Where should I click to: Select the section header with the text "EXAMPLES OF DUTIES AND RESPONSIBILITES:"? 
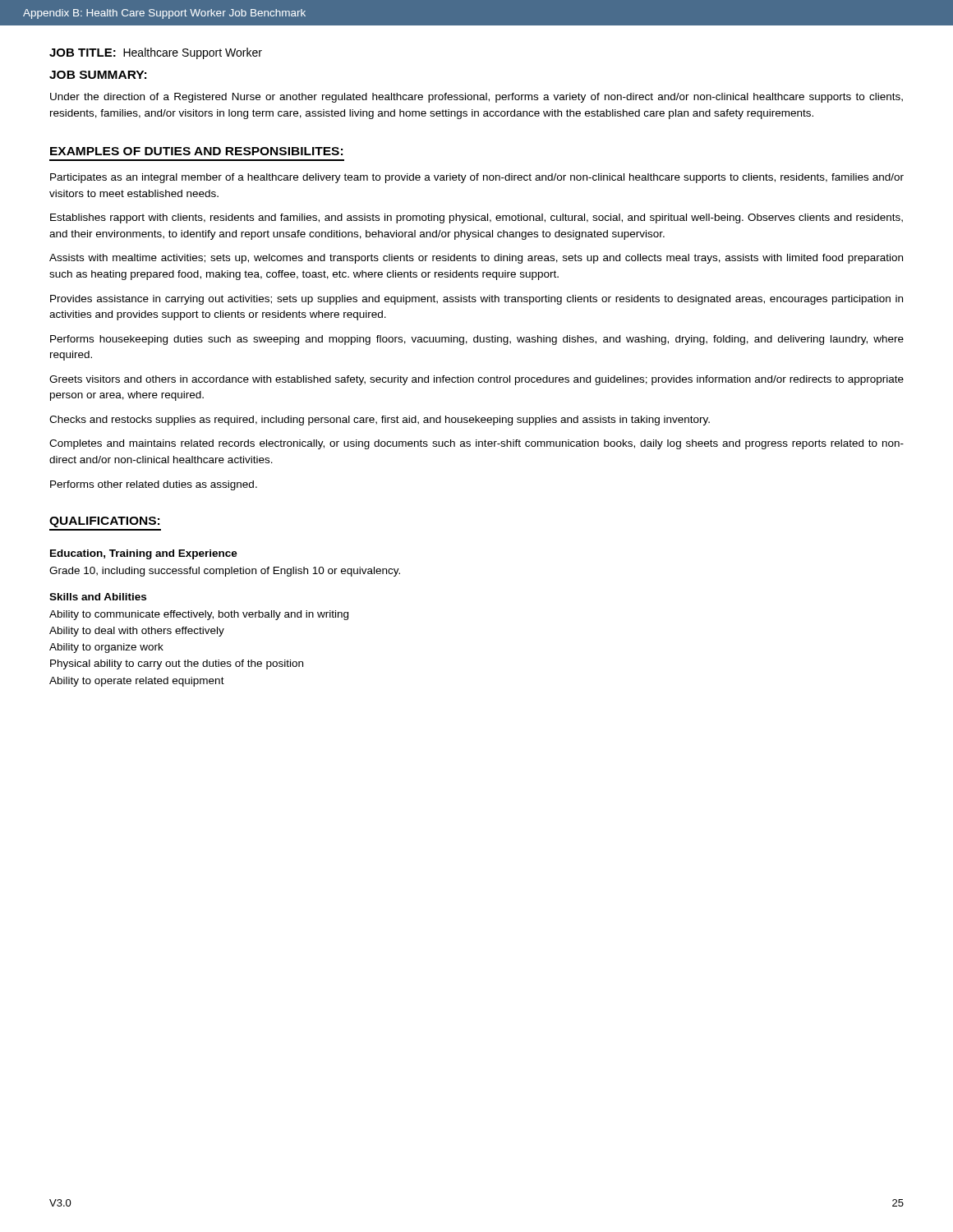click(x=197, y=151)
